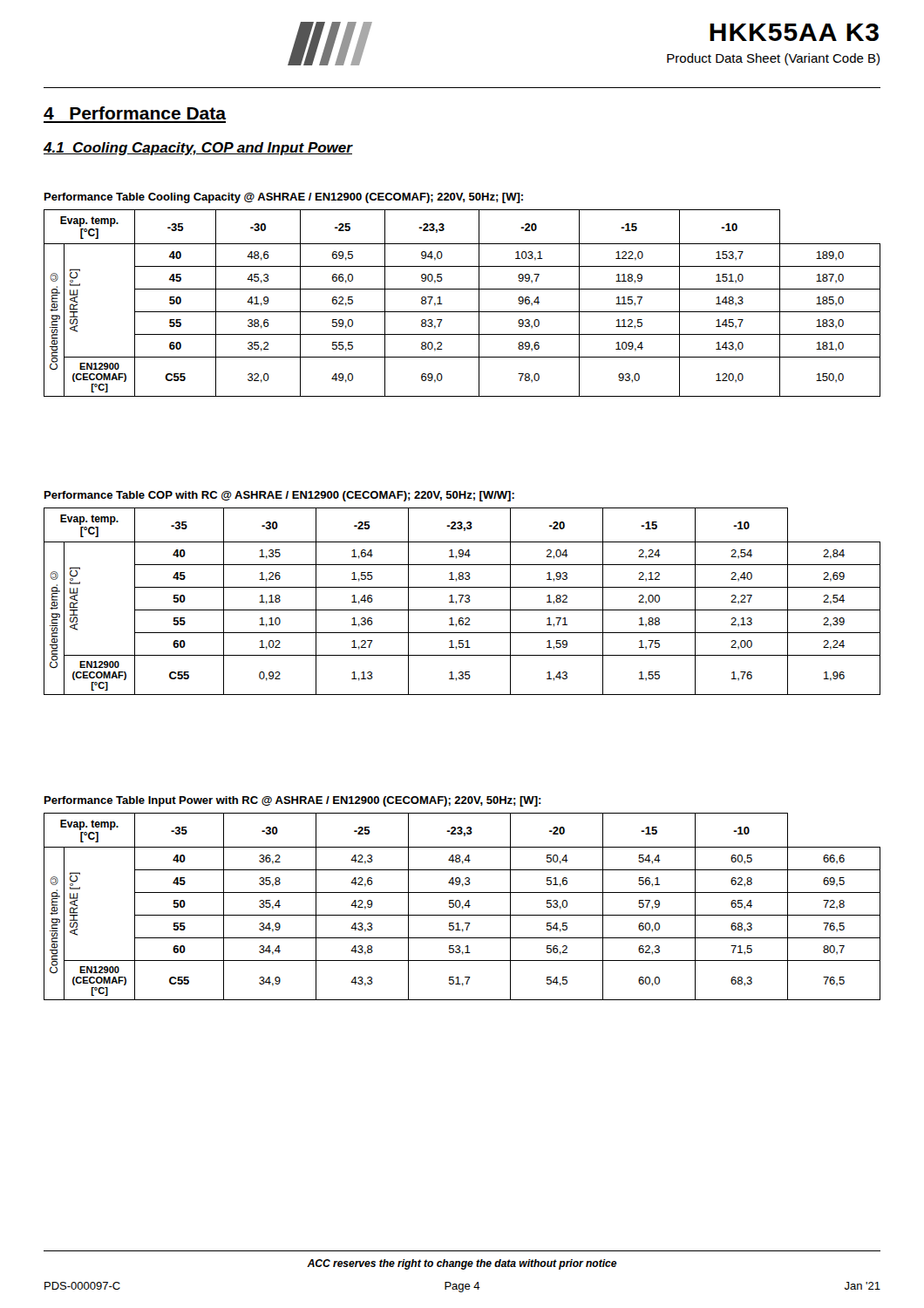Locate the block of text that opens with "Performance Table Input Power"
Viewport: 924px width, 1308px height.
click(293, 800)
